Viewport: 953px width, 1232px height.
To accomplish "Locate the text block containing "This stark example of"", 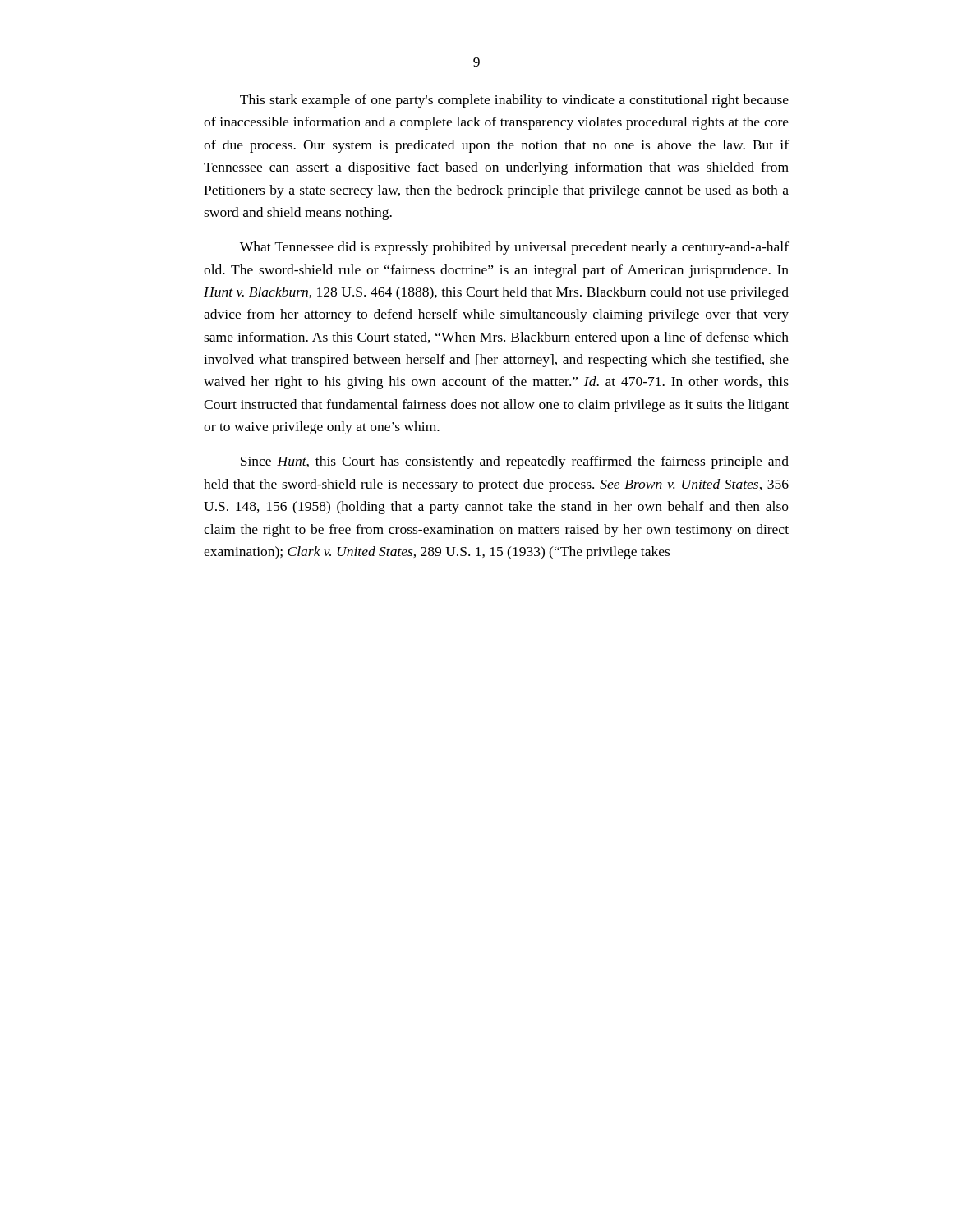I will 496,156.
